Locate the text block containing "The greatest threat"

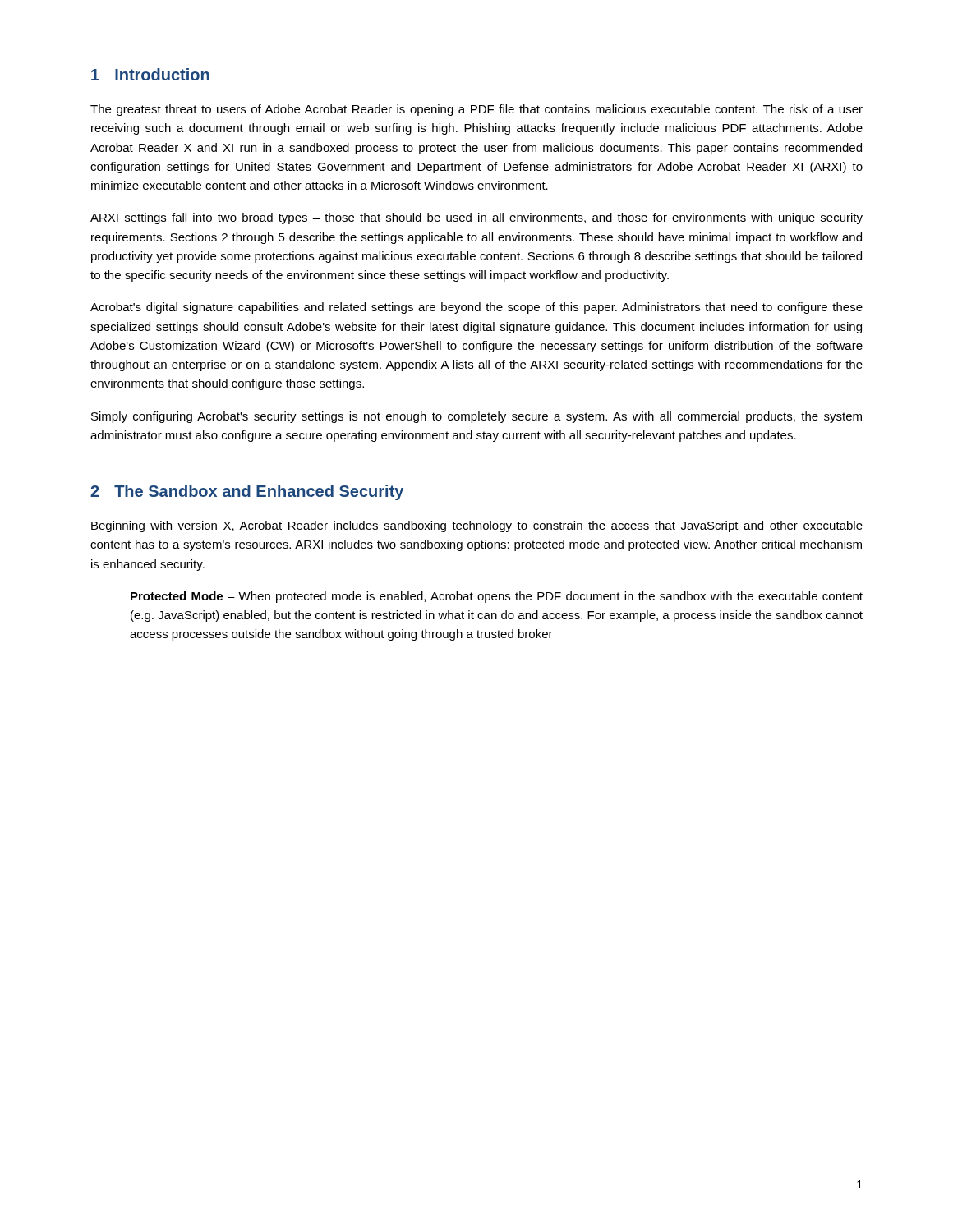coord(476,147)
